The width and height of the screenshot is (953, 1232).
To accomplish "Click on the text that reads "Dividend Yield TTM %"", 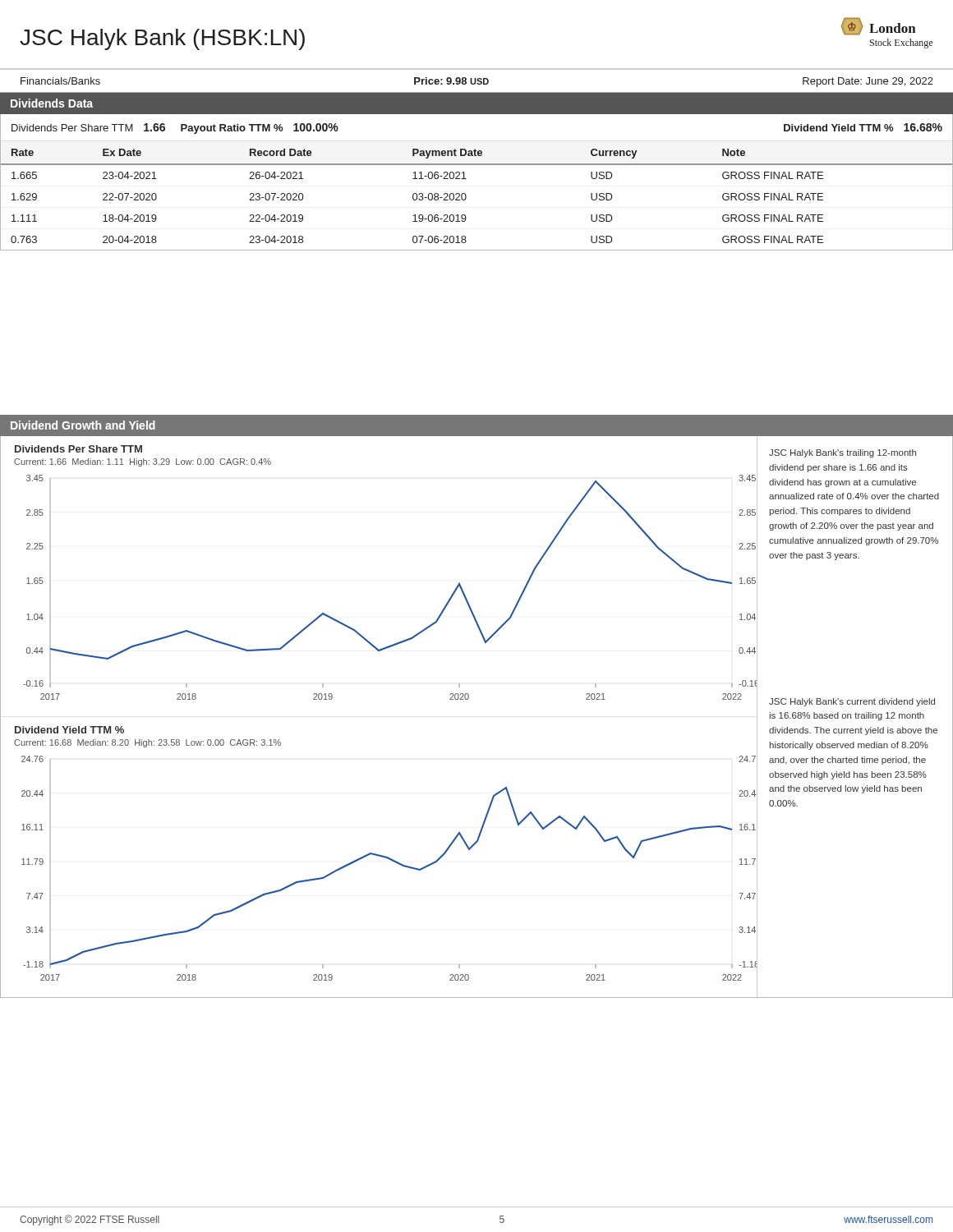I will [838, 127].
